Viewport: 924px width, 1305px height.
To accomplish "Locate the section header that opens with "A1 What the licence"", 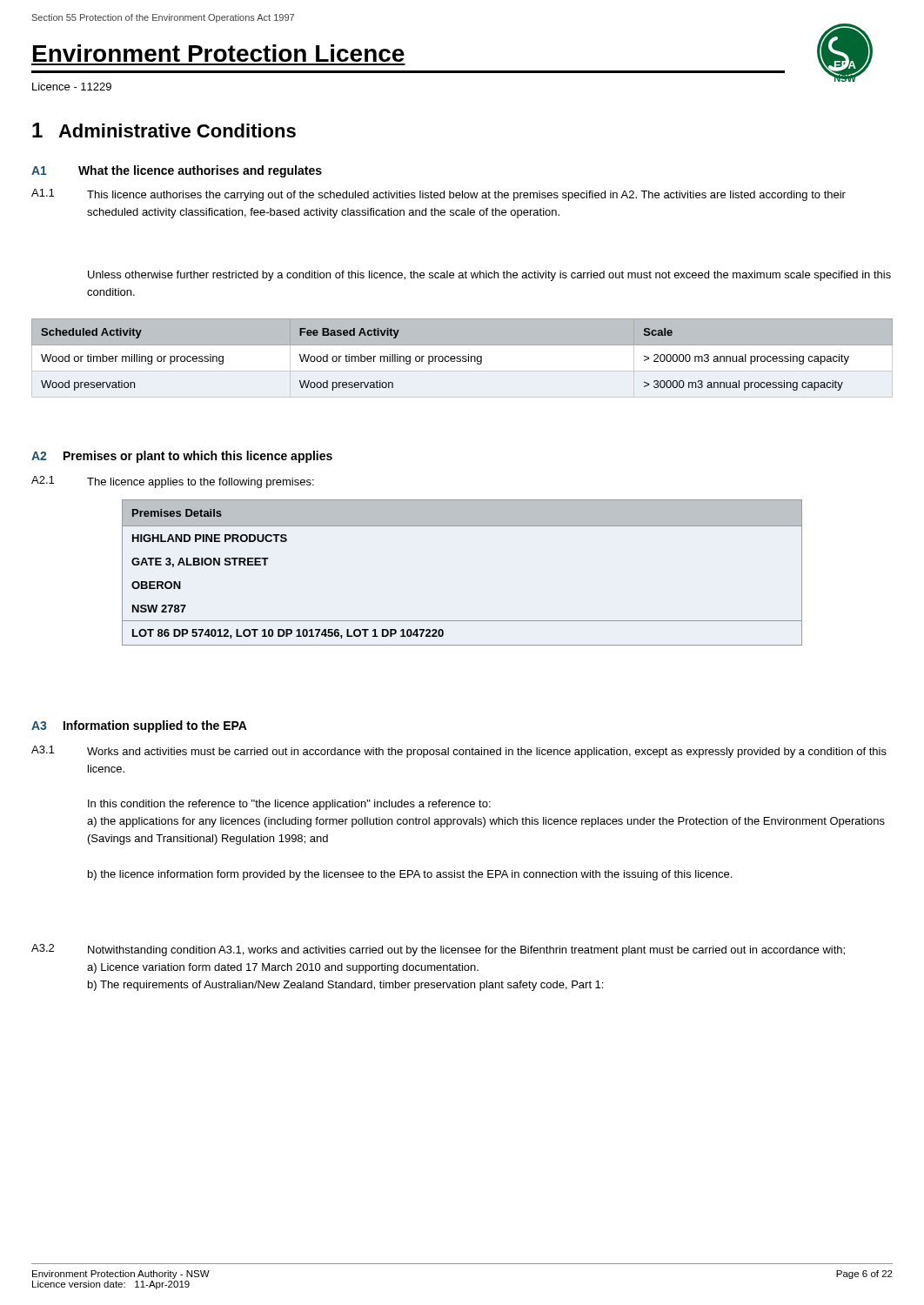I will click(177, 170).
